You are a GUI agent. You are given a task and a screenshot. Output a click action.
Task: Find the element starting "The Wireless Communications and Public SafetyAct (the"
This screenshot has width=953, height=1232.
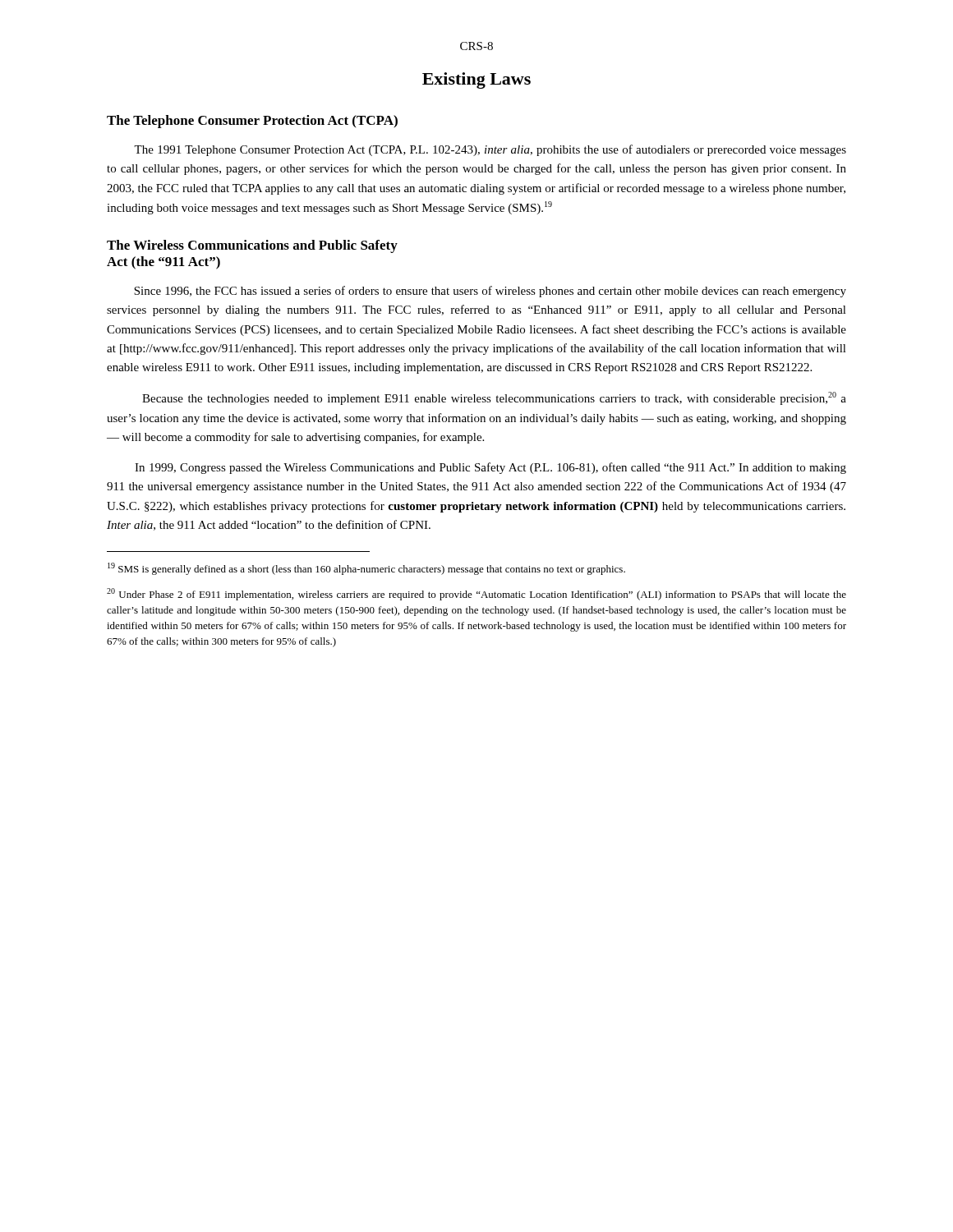252,253
